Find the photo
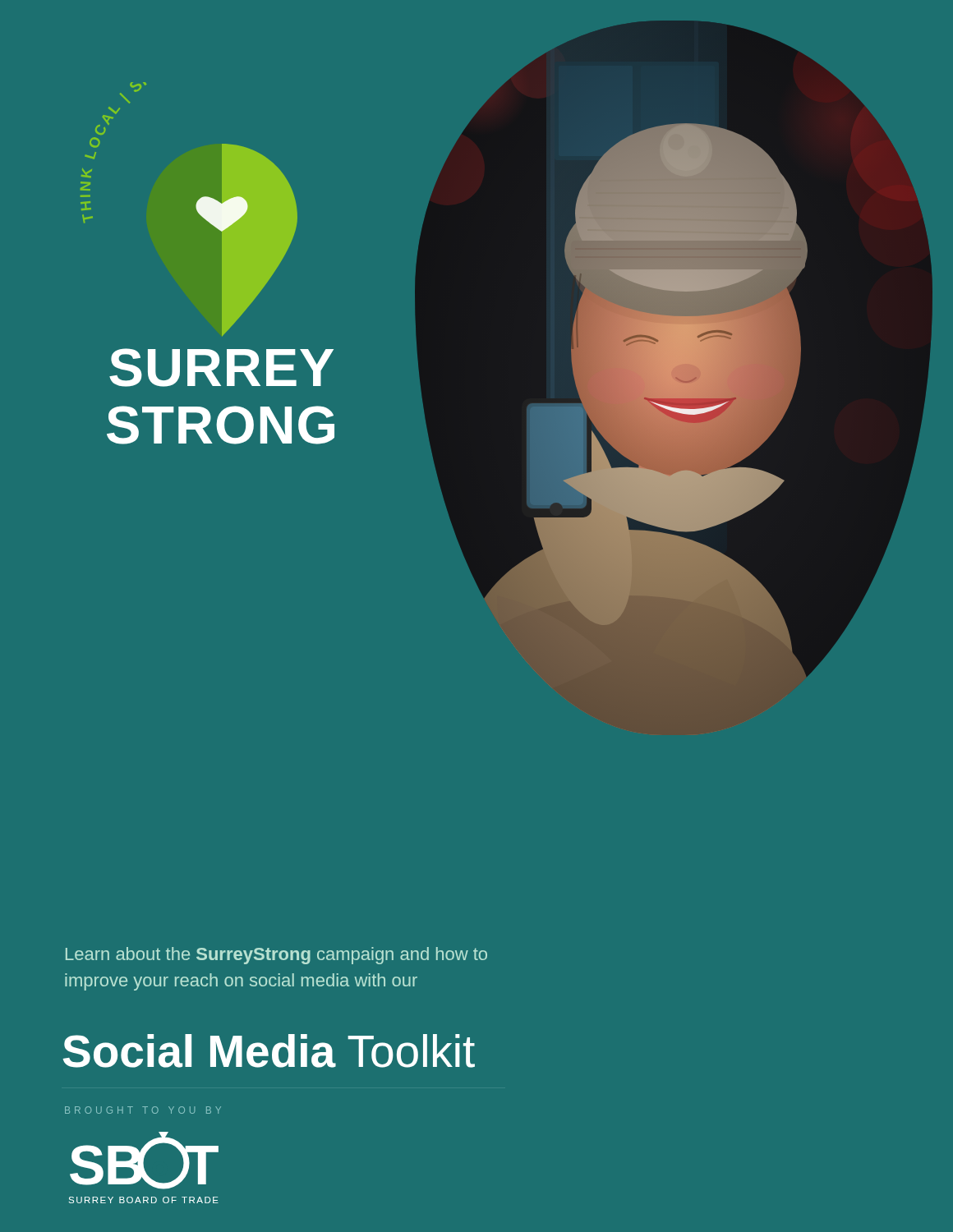 click(674, 378)
